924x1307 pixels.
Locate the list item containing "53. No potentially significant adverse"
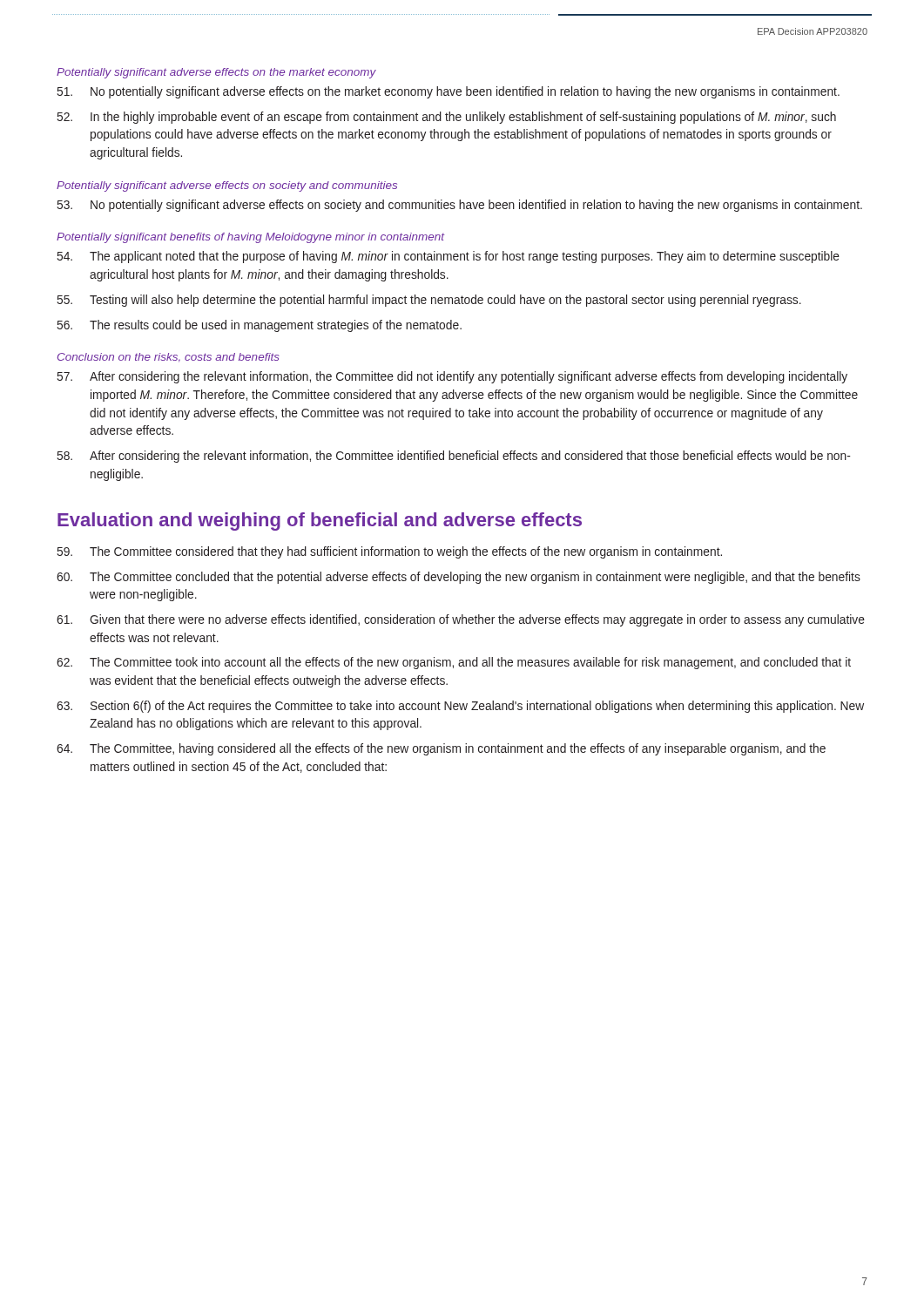462,206
